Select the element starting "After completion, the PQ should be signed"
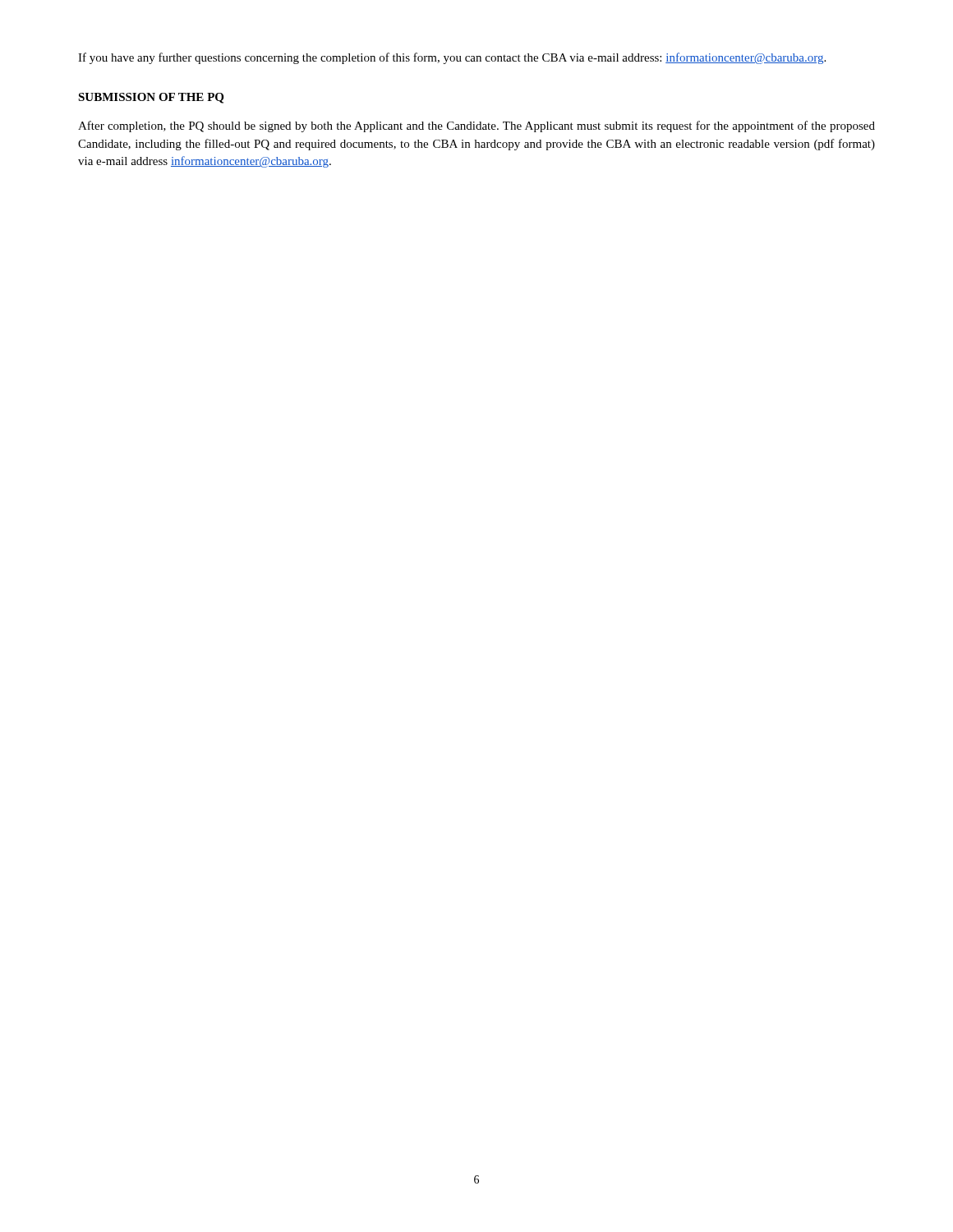953x1232 pixels. coord(476,143)
